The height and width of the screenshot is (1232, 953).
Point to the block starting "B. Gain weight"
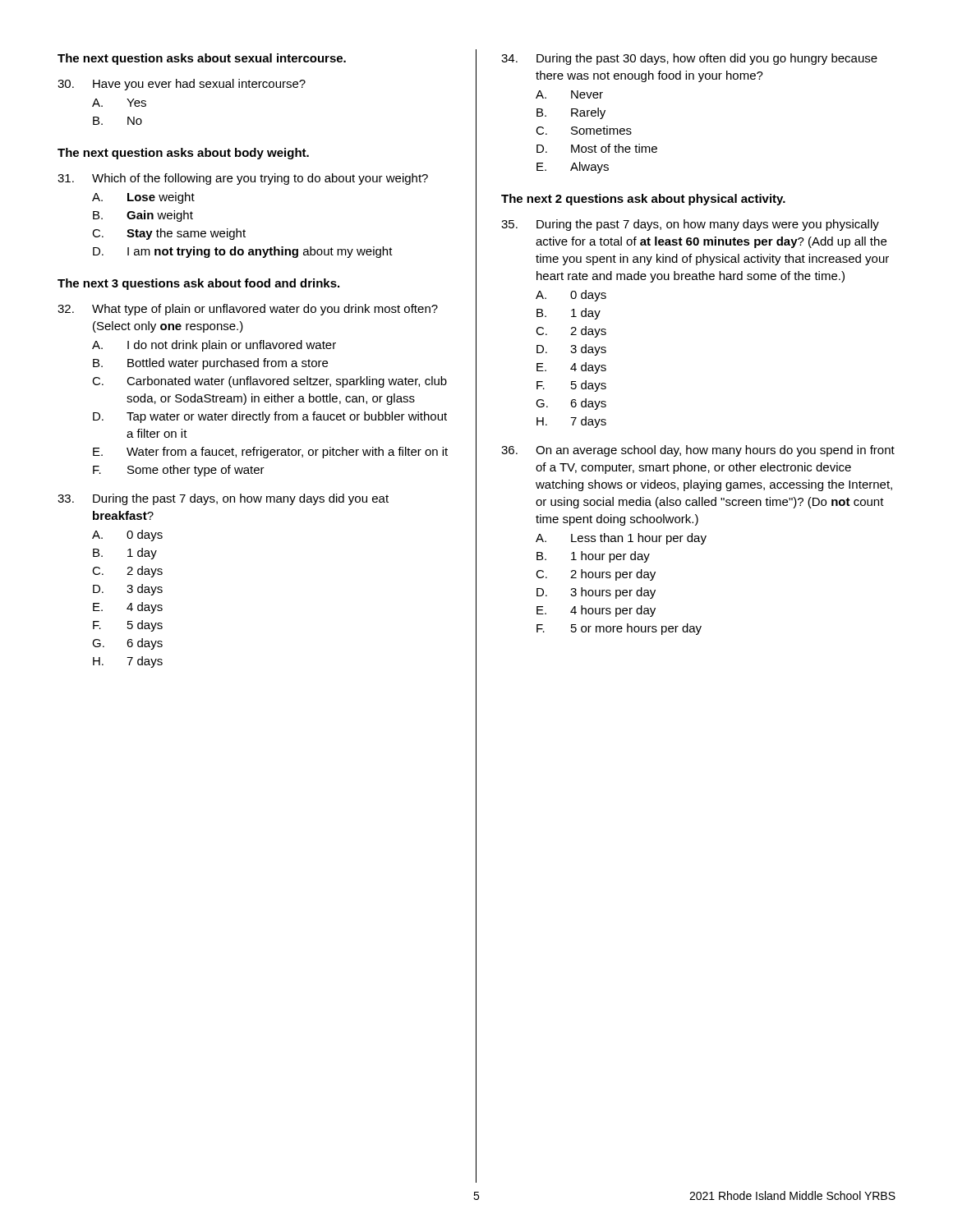(x=143, y=216)
